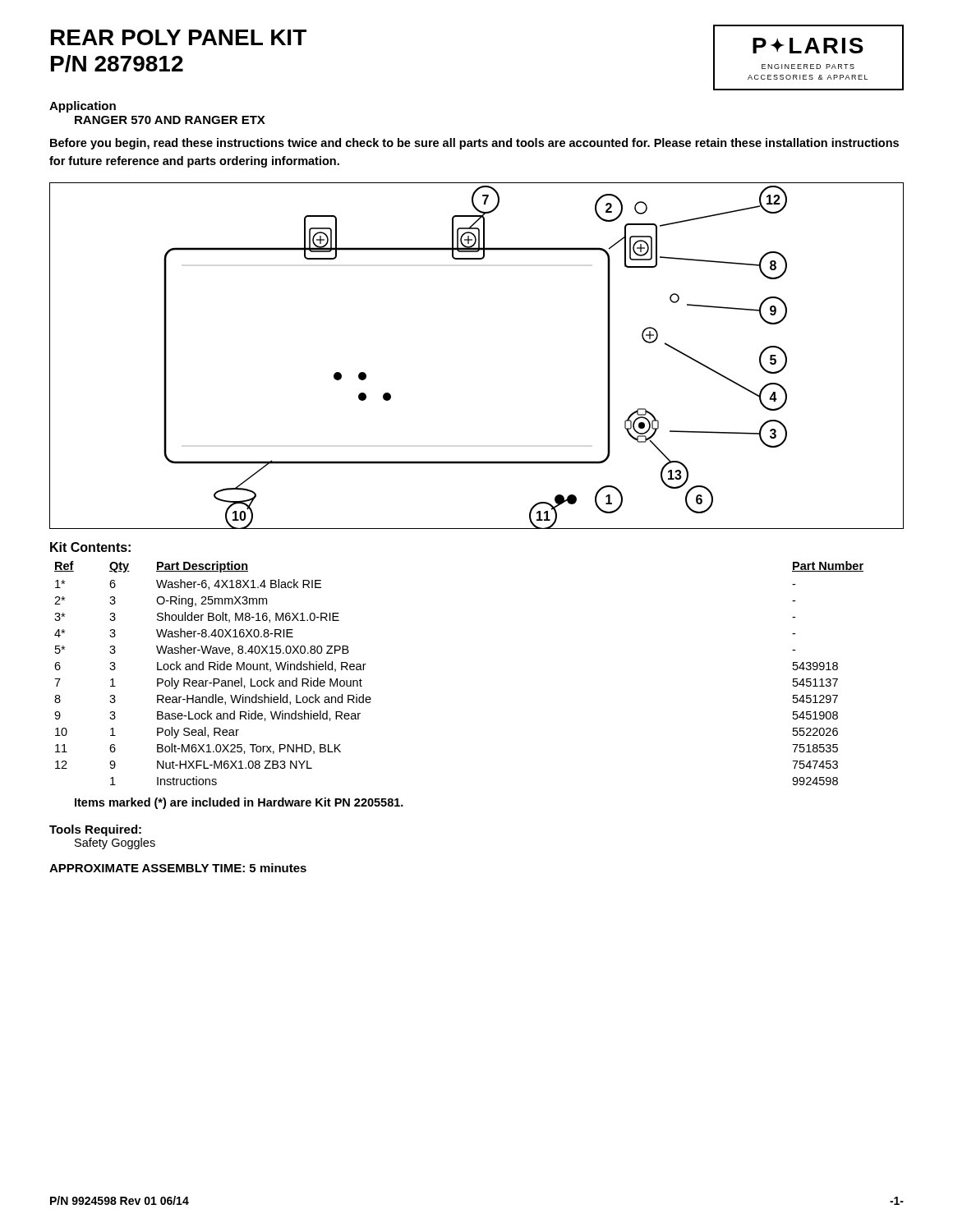The height and width of the screenshot is (1232, 953).
Task: Point to the element starting "Tools Required:"
Action: click(x=96, y=829)
